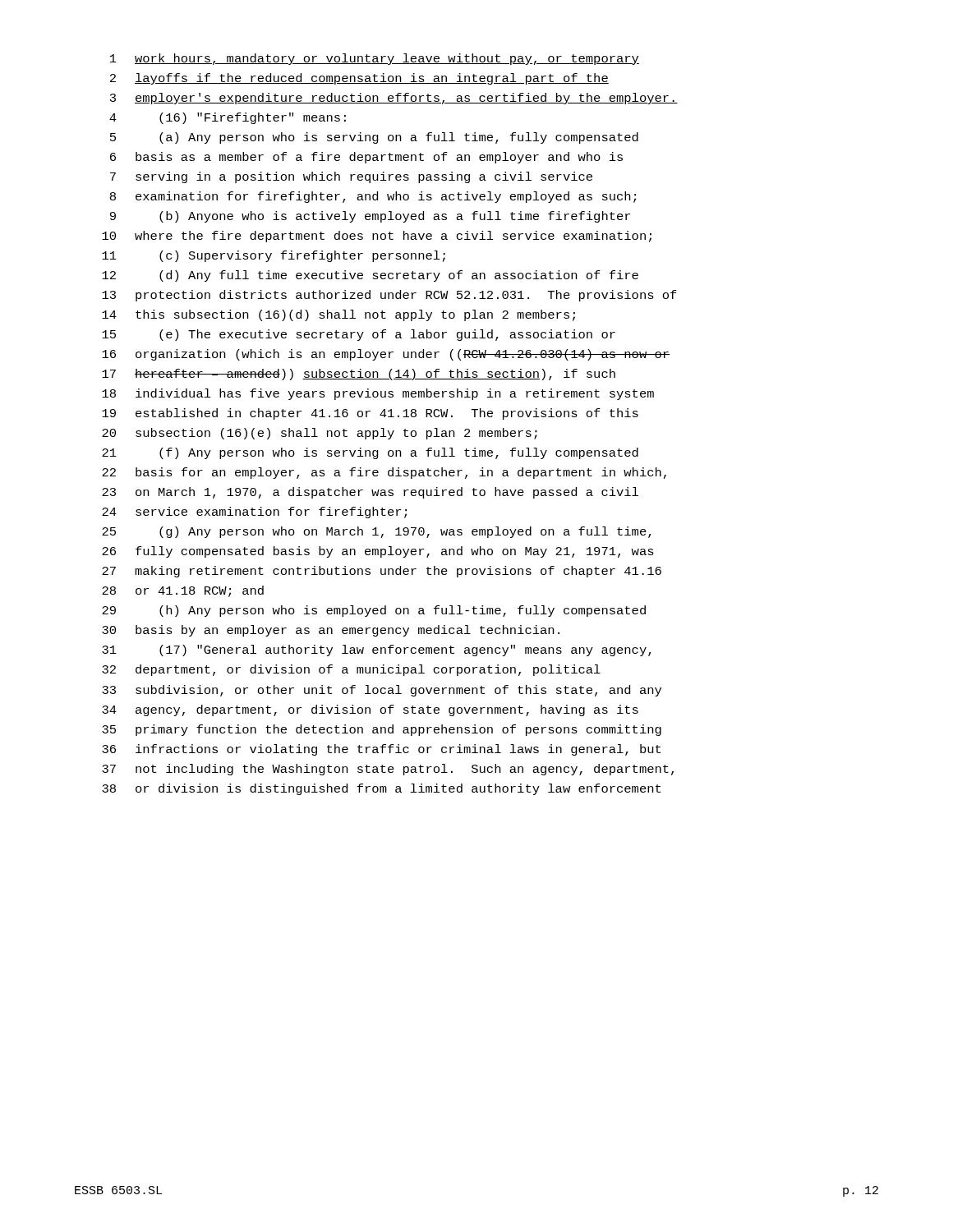Point to the block beginning "27 making retirement contributions under the"
This screenshot has height=1232, width=953.
[x=476, y=572]
